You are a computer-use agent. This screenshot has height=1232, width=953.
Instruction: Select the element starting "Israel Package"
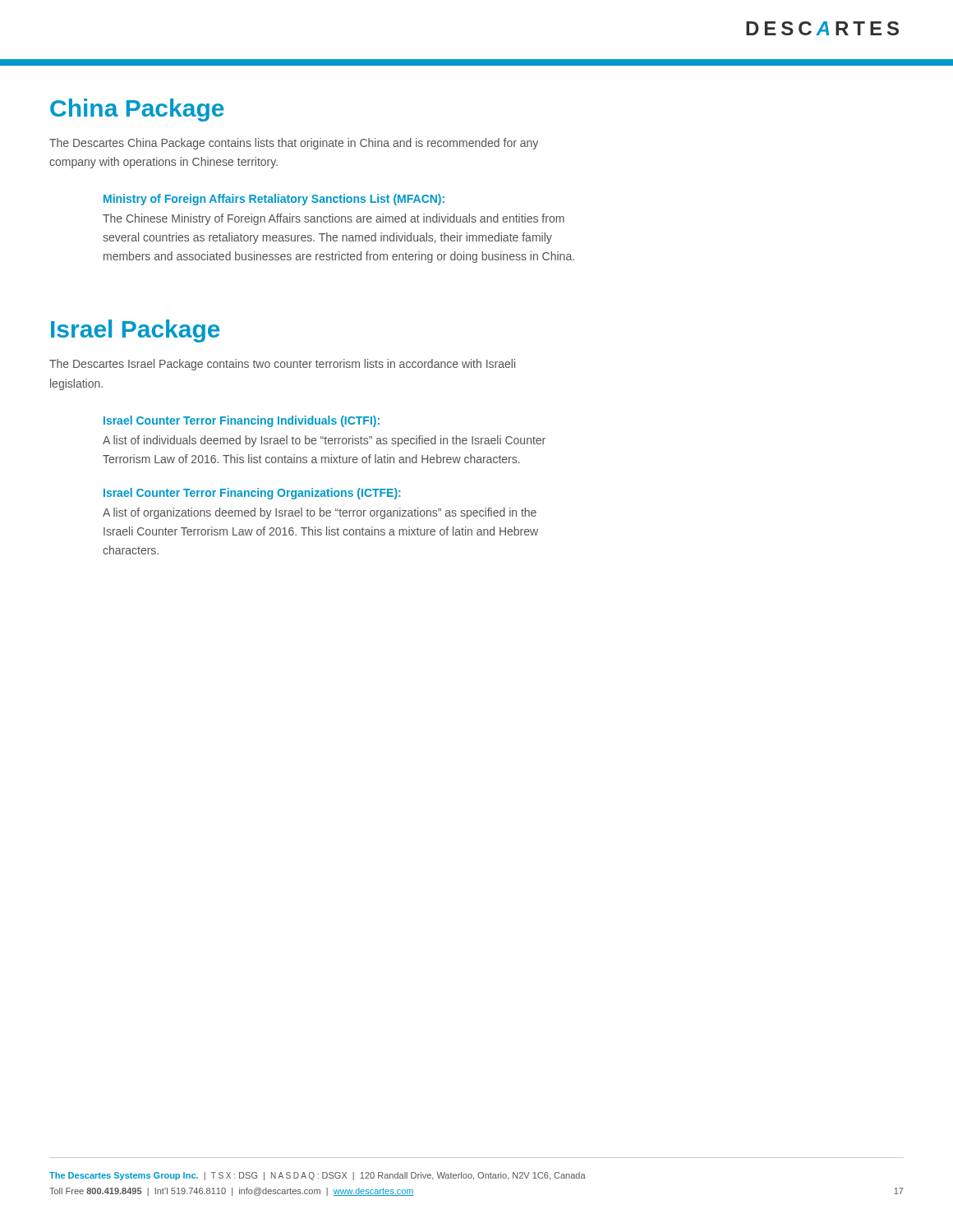click(135, 329)
